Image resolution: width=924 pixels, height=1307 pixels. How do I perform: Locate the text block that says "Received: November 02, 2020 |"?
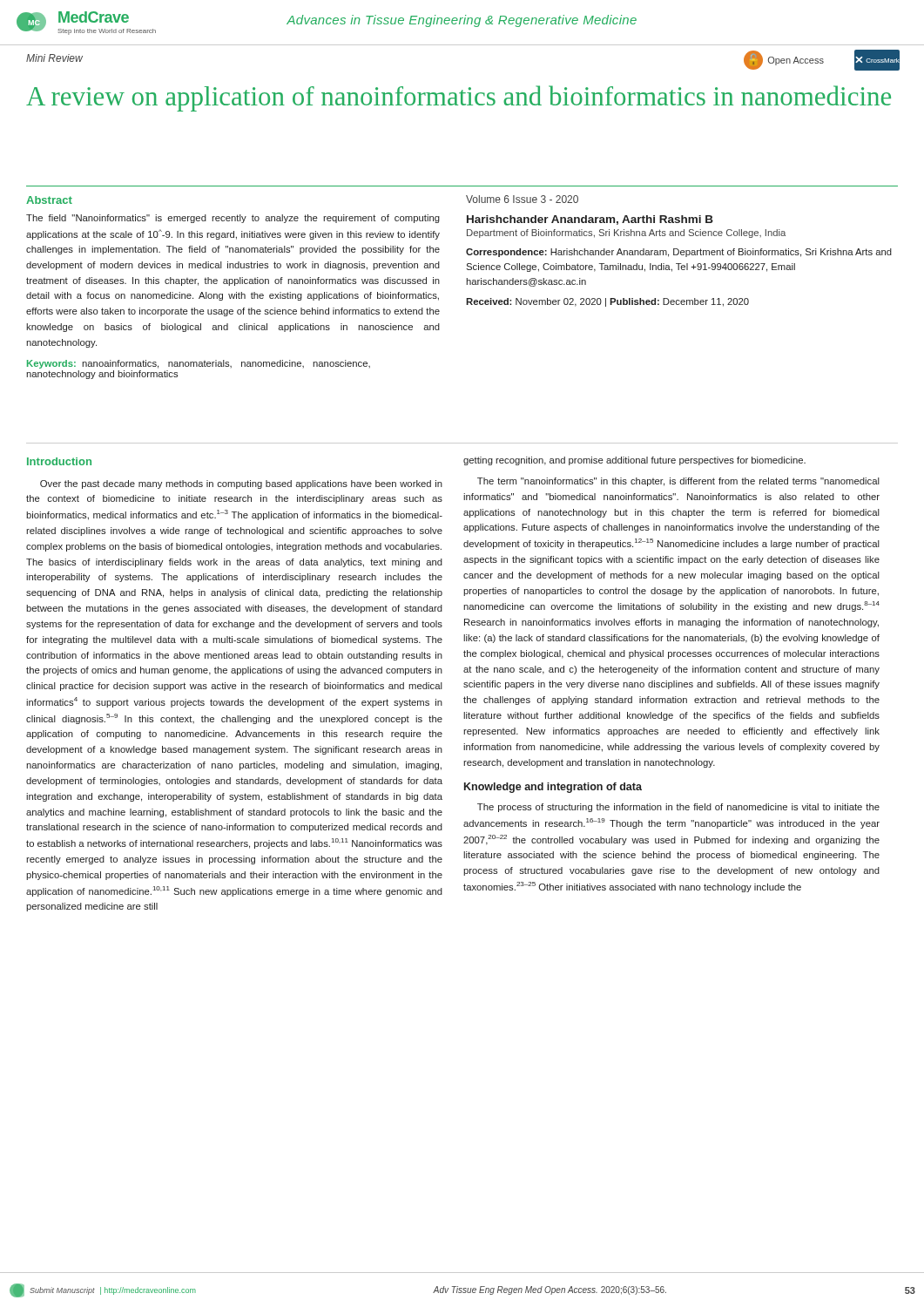pos(607,301)
